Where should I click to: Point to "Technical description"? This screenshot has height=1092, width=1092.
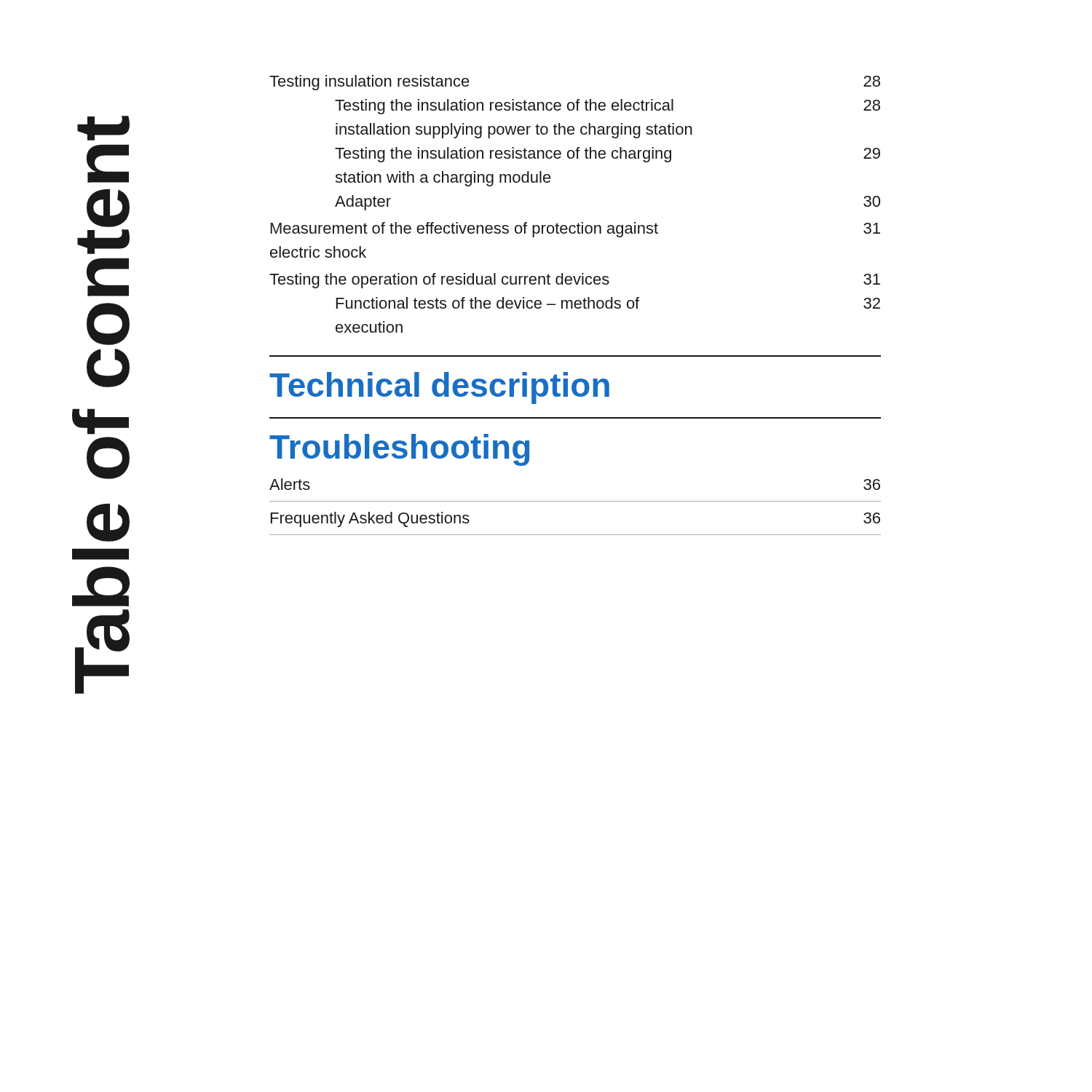click(440, 385)
